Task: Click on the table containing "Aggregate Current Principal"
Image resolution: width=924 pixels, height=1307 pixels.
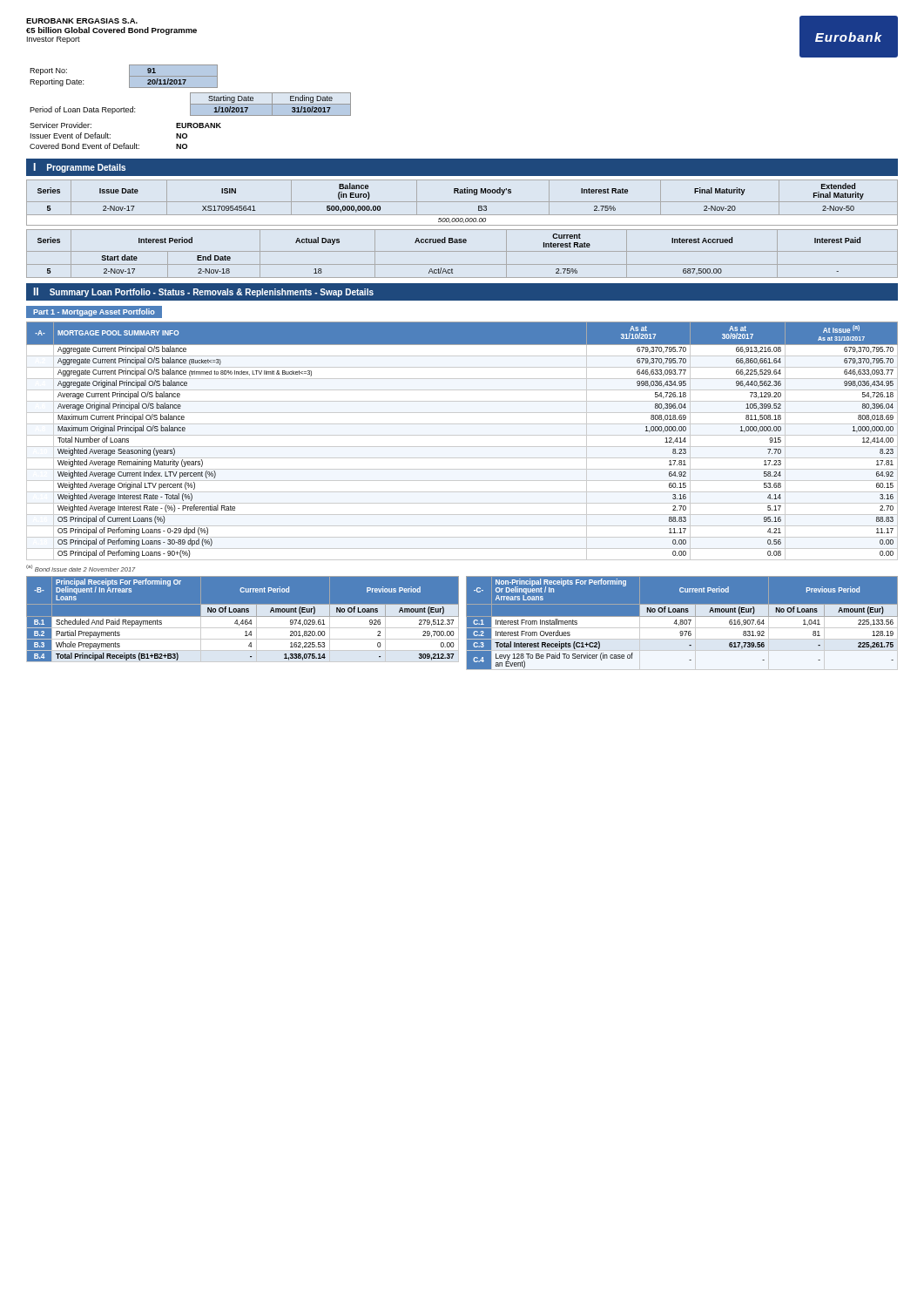Action: click(x=462, y=441)
